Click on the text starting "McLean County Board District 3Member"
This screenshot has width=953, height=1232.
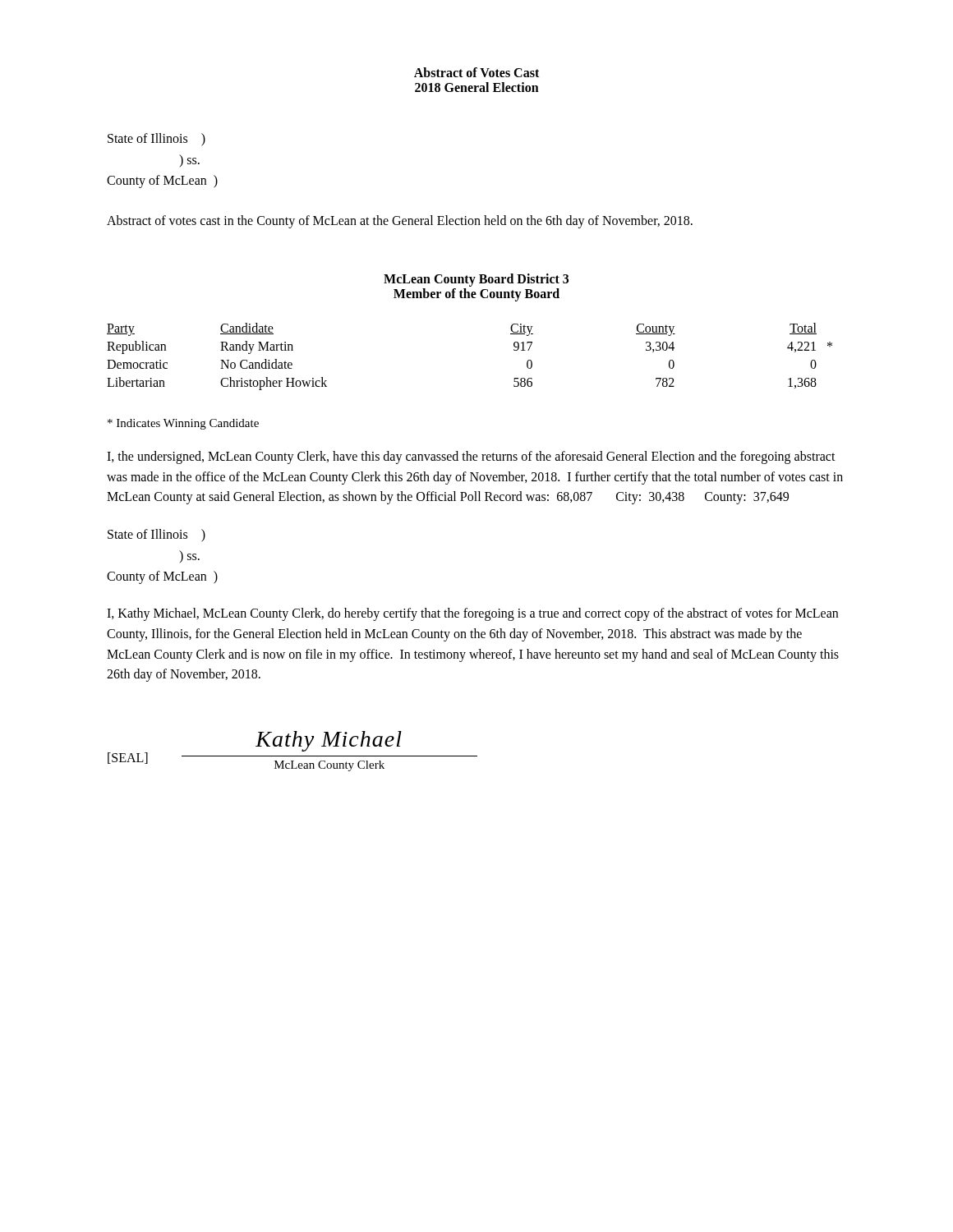(x=476, y=286)
